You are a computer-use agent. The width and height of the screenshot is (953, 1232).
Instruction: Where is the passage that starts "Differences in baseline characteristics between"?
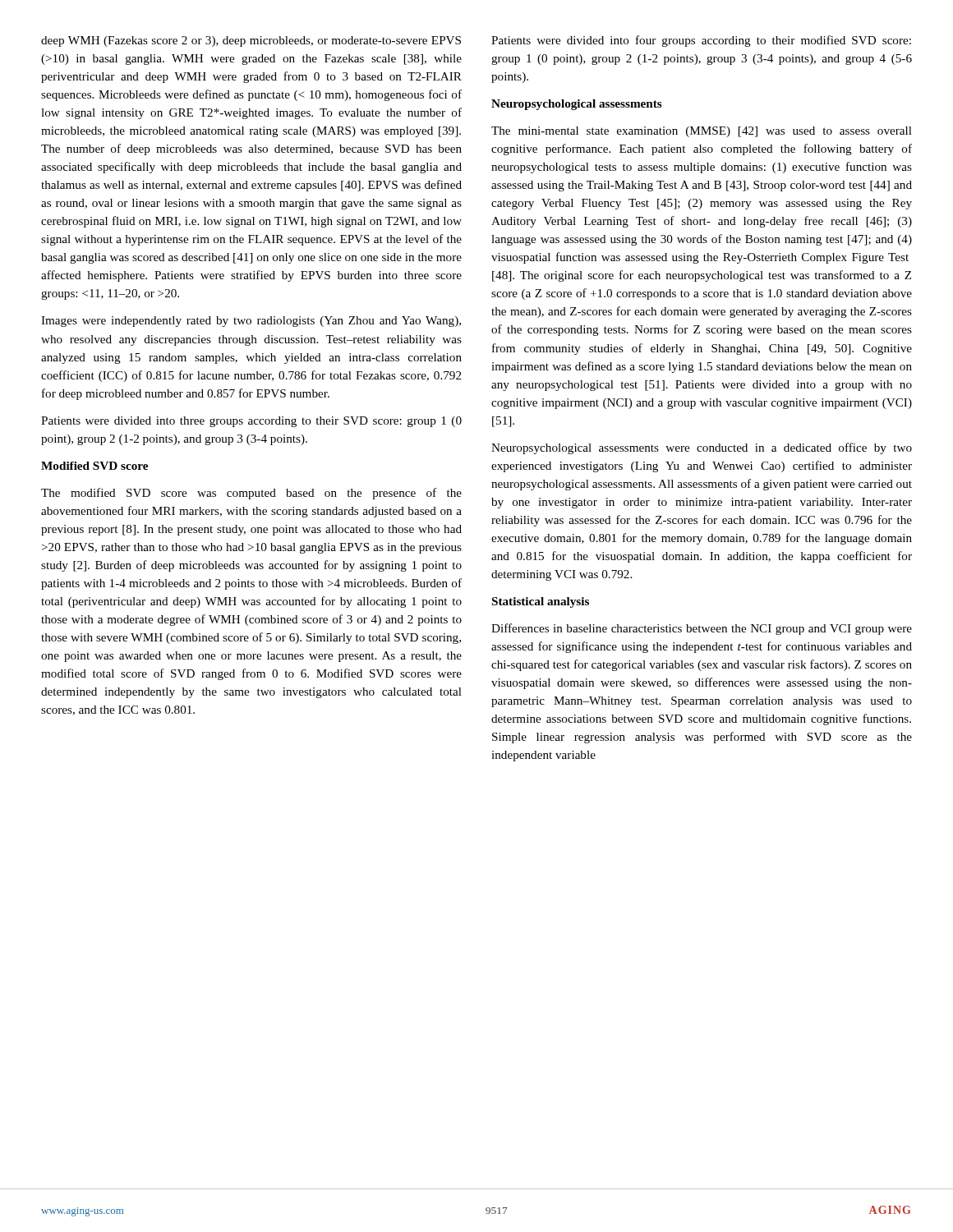[702, 692]
